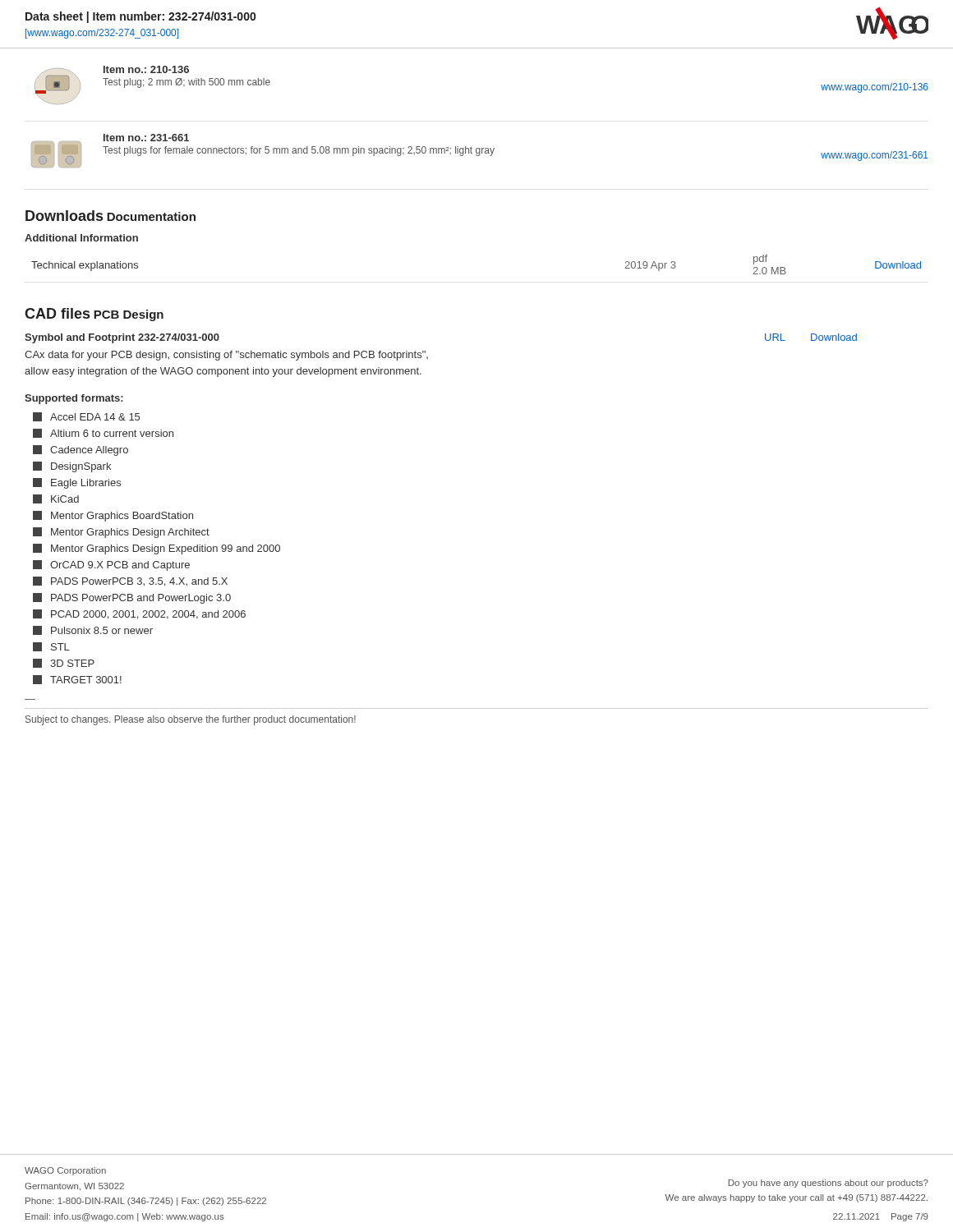Where does it say "Cadence Allegro"?
953x1232 pixels.
click(81, 450)
